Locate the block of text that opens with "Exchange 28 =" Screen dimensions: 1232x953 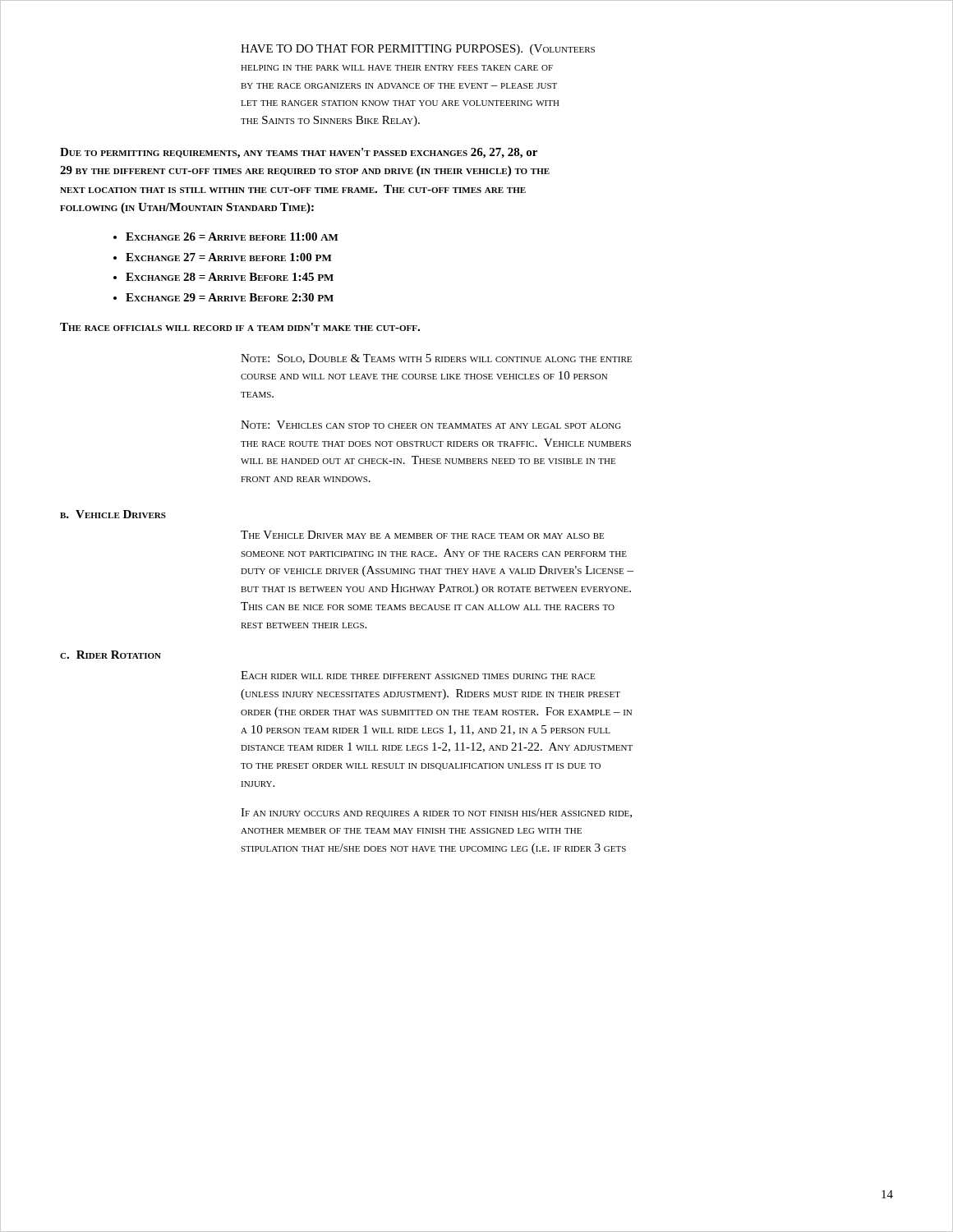[x=230, y=277]
